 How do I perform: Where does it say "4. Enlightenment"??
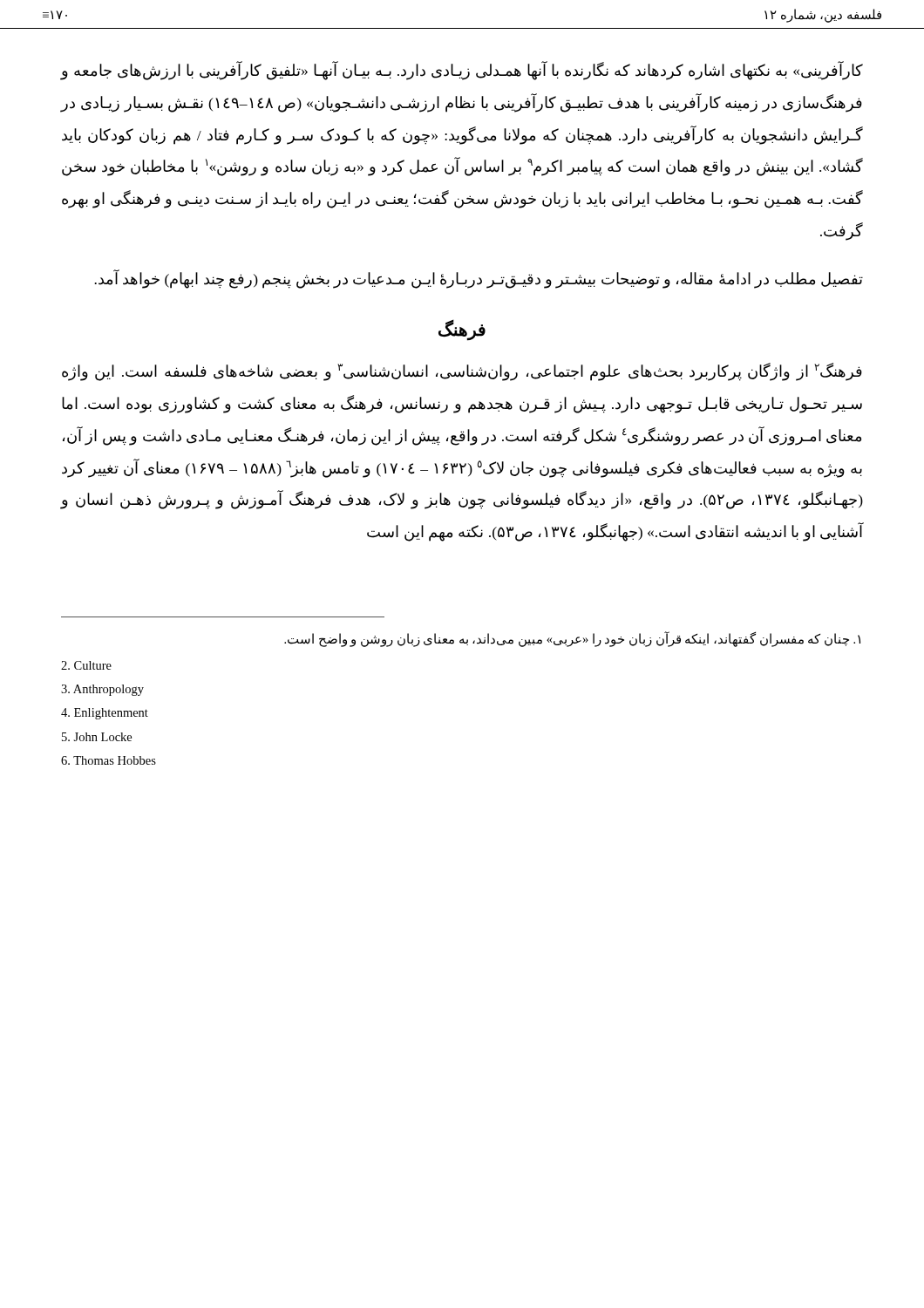[x=105, y=713]
